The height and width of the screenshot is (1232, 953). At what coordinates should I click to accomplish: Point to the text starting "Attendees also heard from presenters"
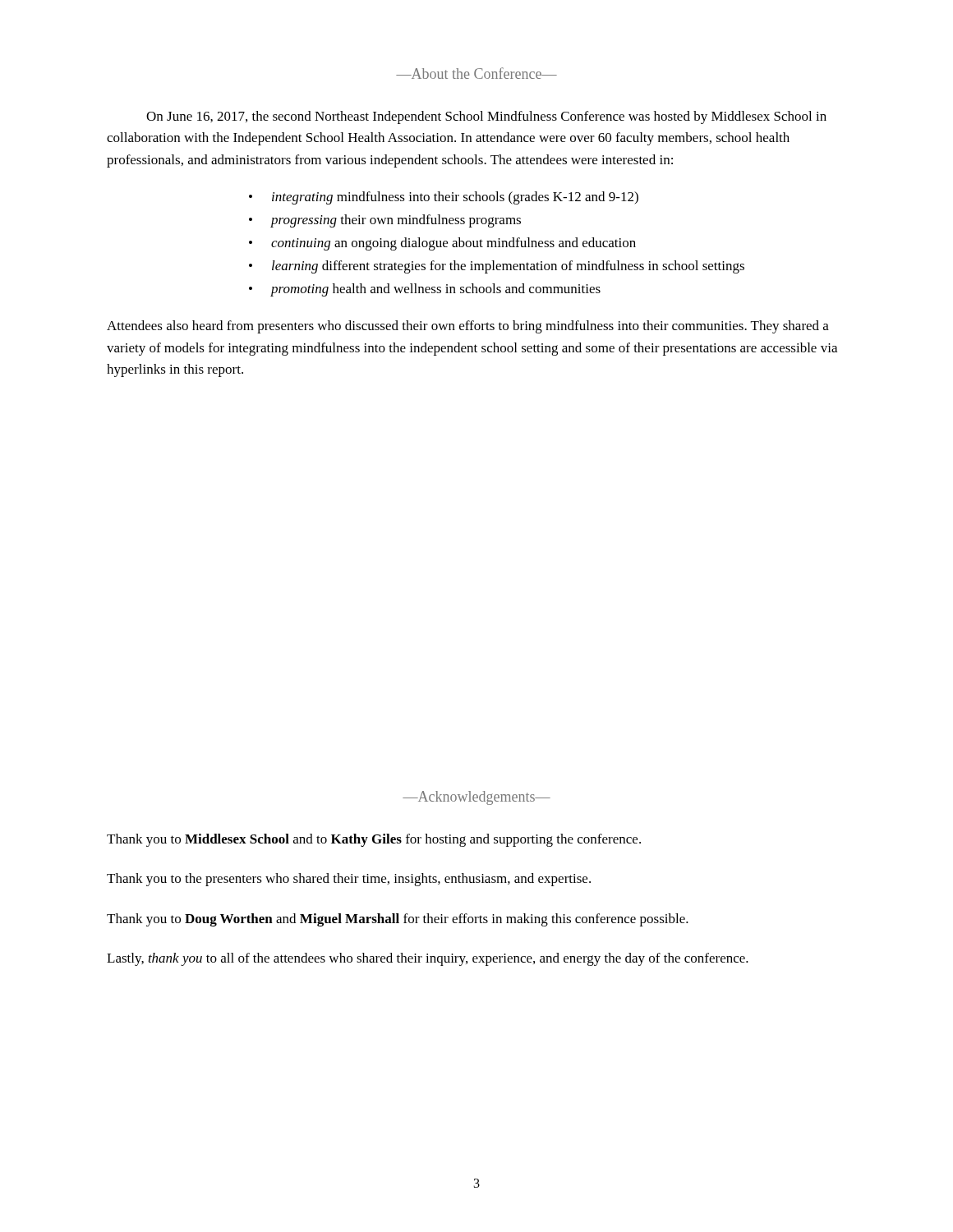(x=472, y=348)
